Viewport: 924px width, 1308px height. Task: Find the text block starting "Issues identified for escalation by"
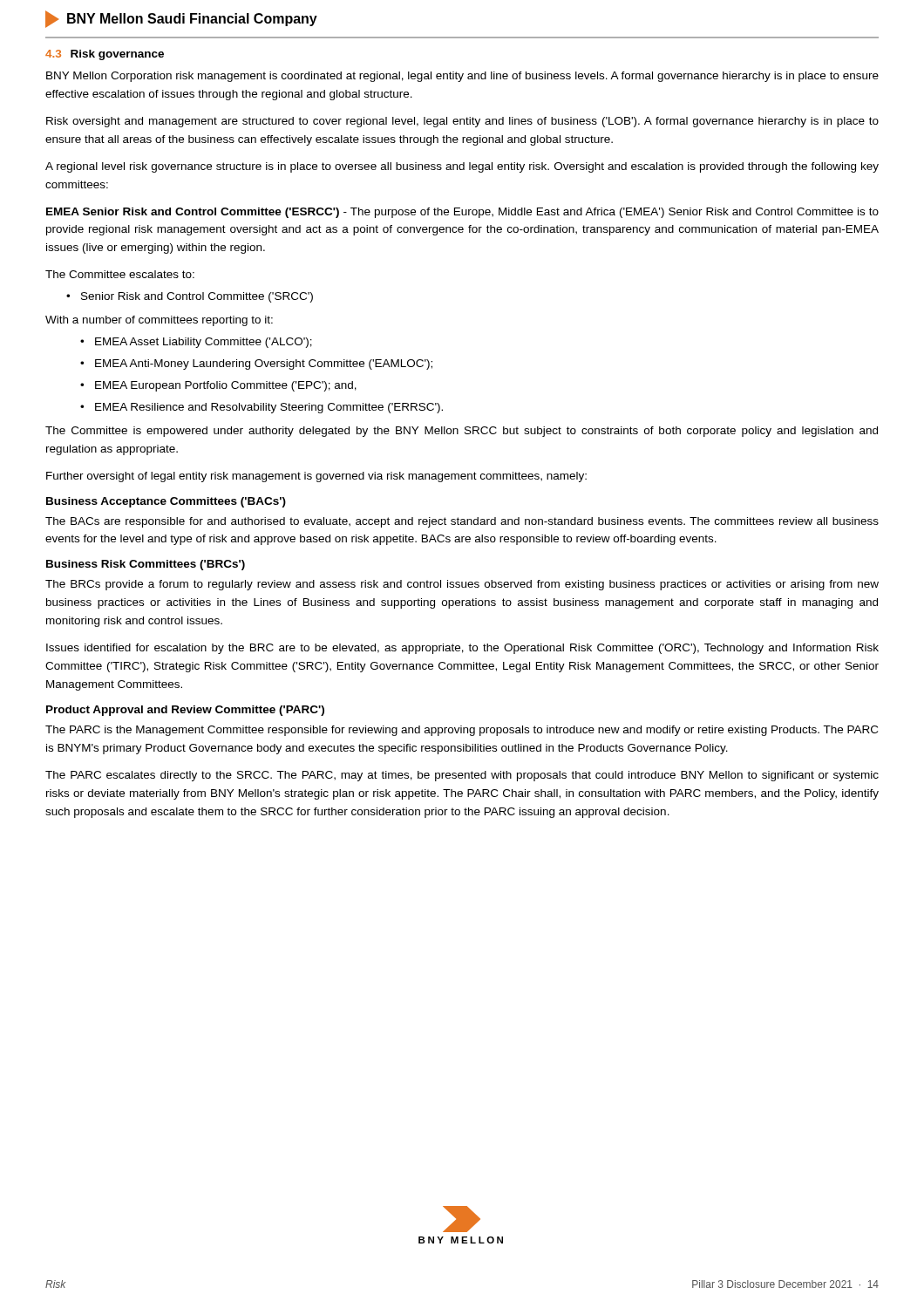pos(462,666)
